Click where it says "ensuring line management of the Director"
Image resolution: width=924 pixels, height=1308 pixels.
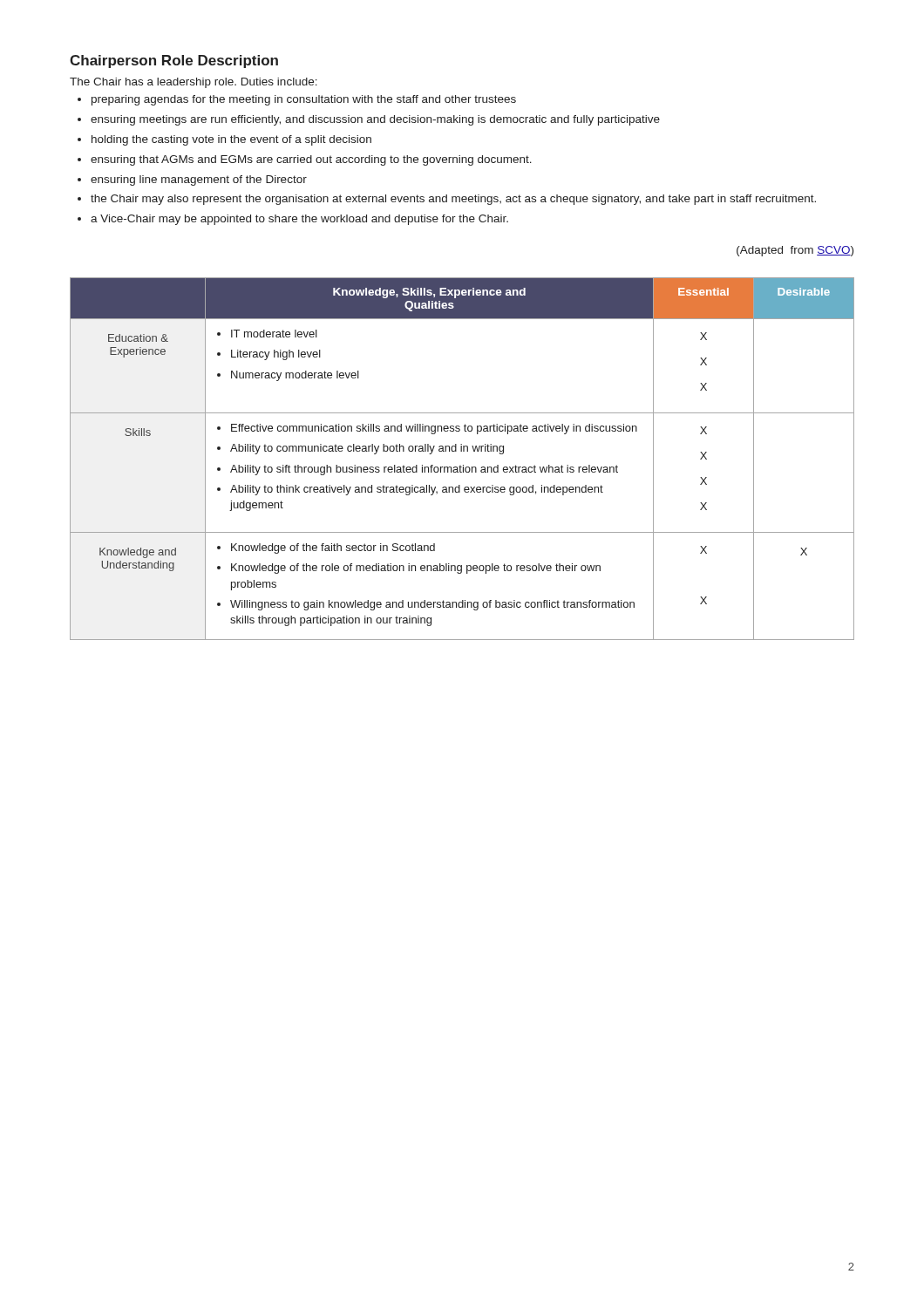(x=199, y=179)
